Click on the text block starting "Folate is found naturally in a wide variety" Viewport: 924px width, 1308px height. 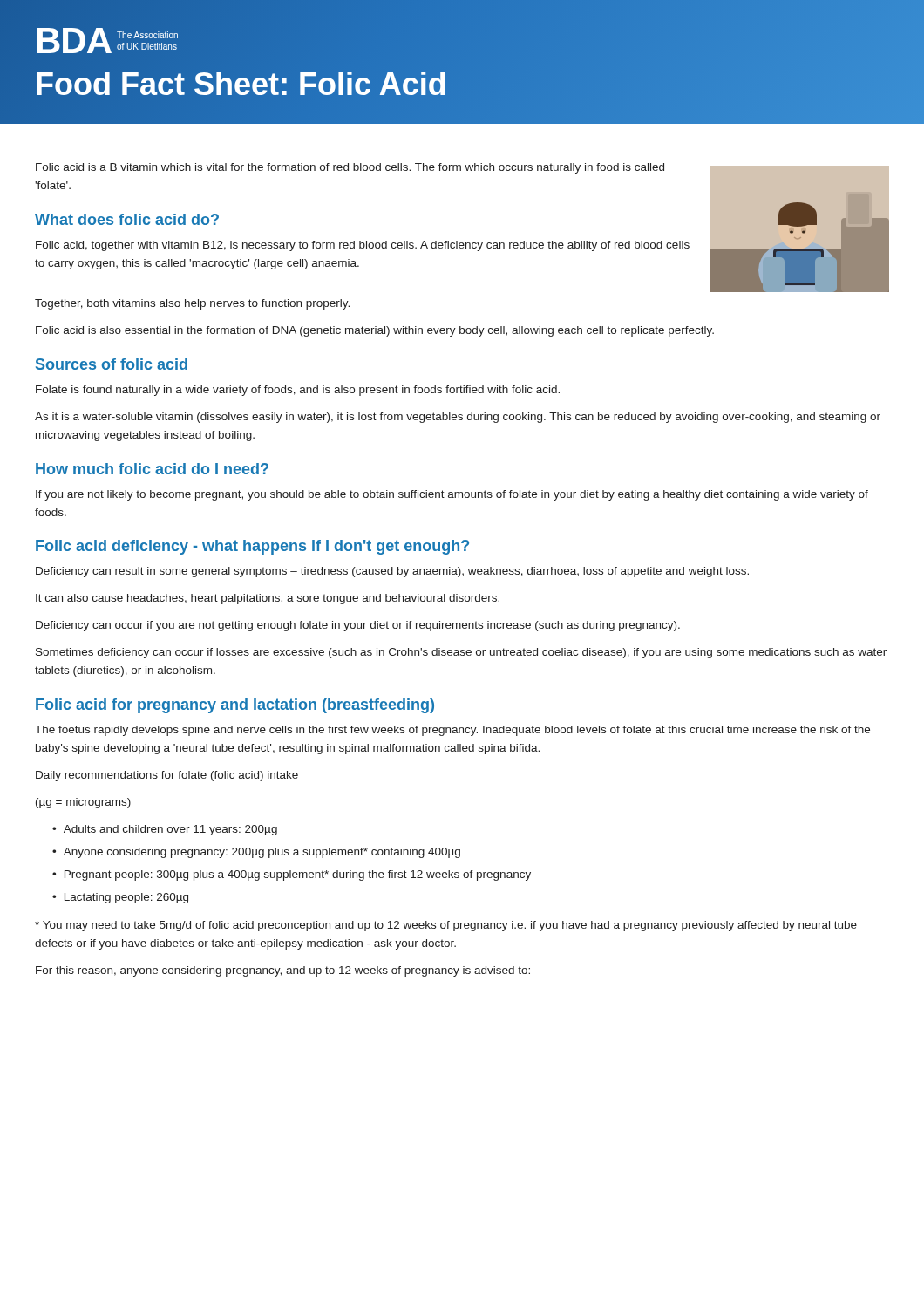coord(298,389)
